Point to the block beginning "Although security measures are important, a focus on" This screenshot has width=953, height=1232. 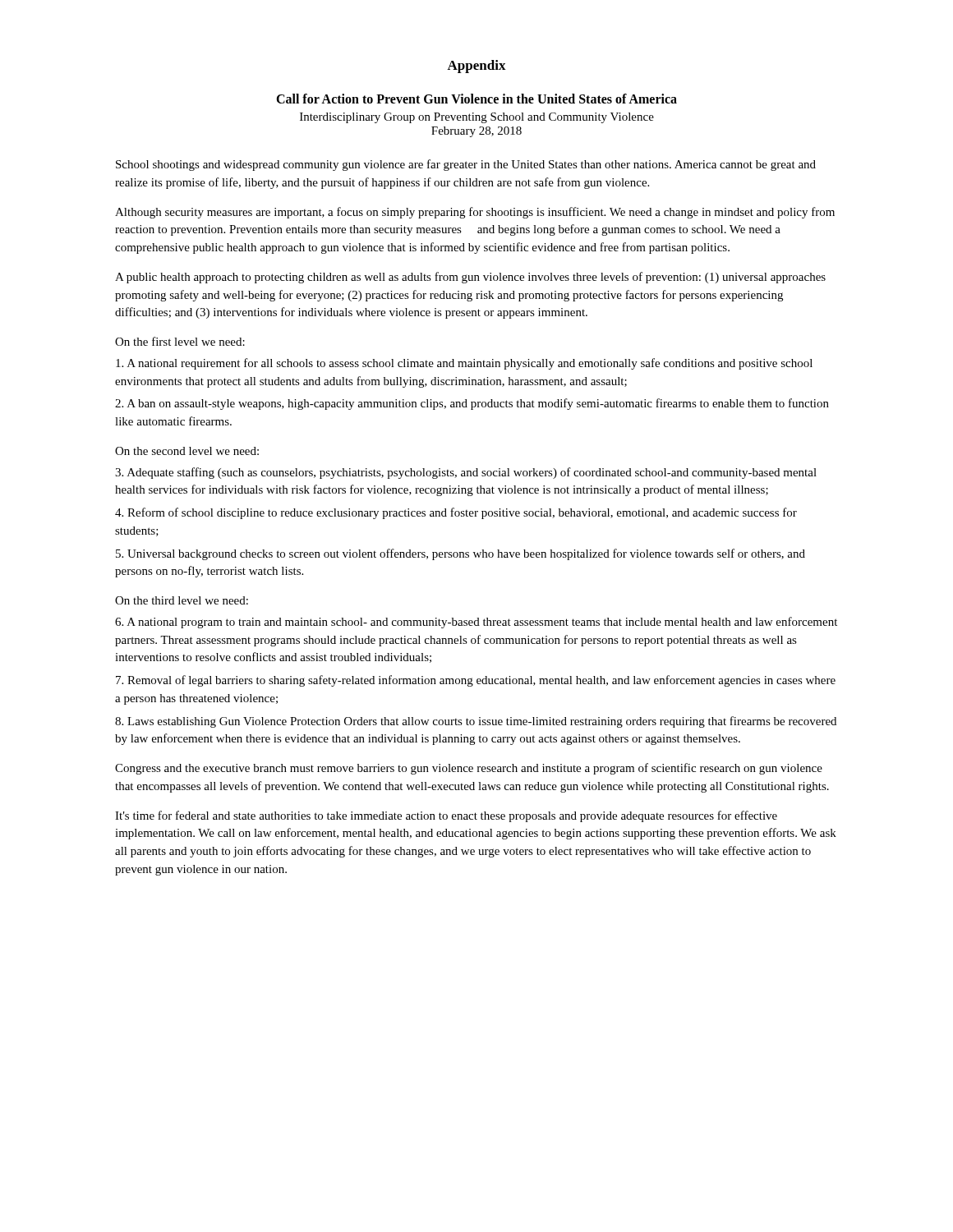(x=475, y=229)
